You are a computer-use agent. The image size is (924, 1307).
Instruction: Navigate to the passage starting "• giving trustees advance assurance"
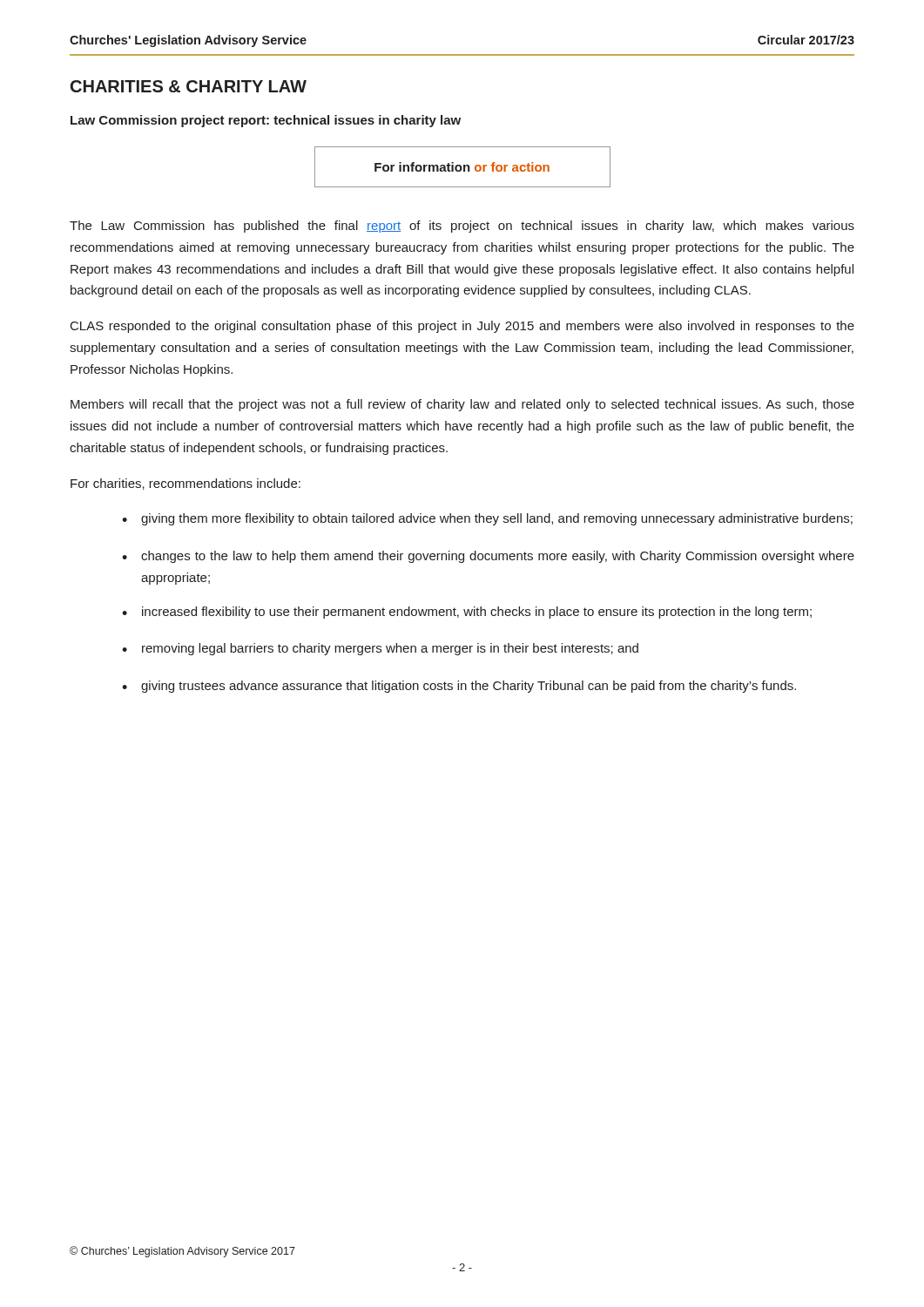click(460, 688)
